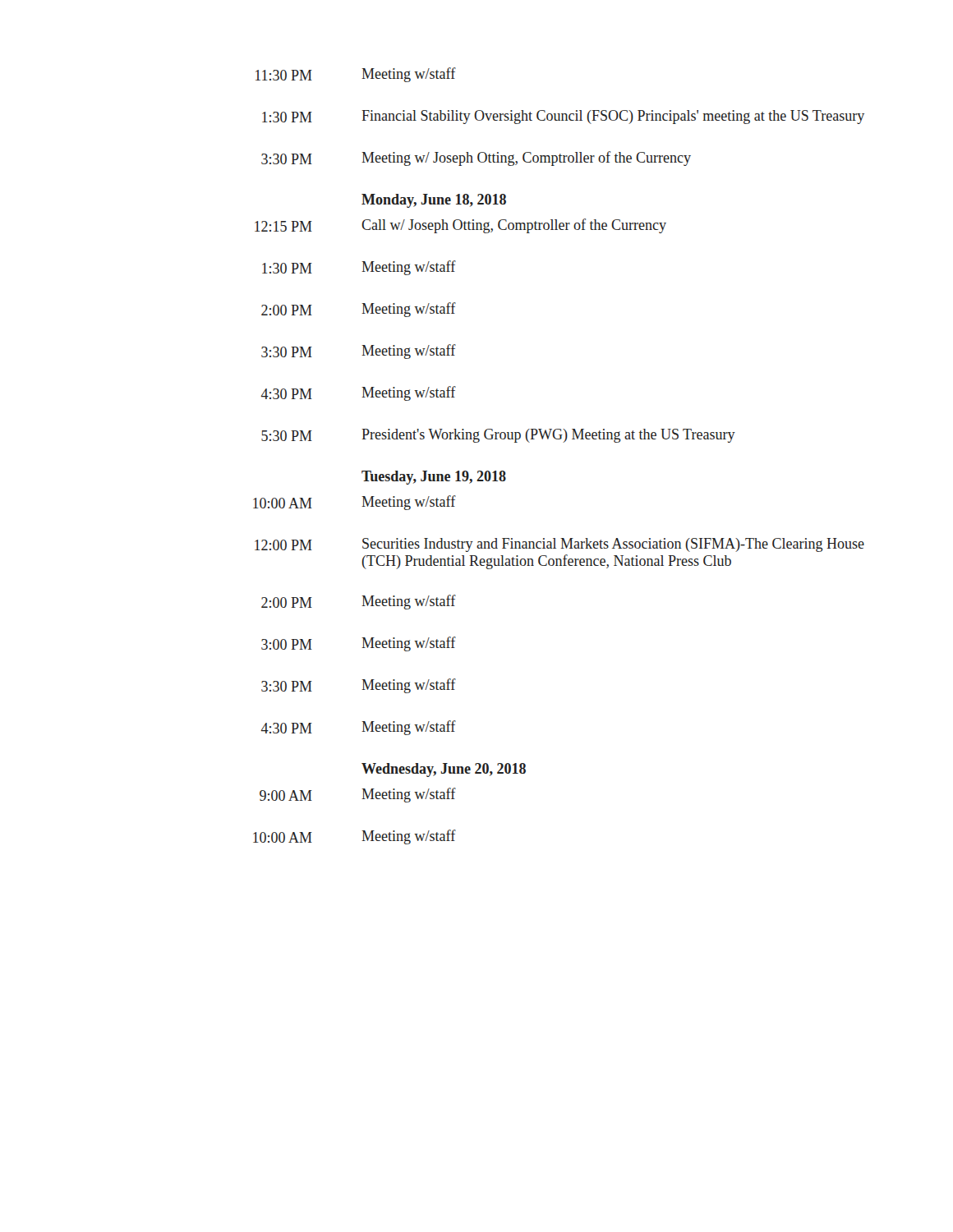Click the section header that begins "Tuesday, June 19,"
This screenshot has width=953, height=1232.
pos(476,477)
